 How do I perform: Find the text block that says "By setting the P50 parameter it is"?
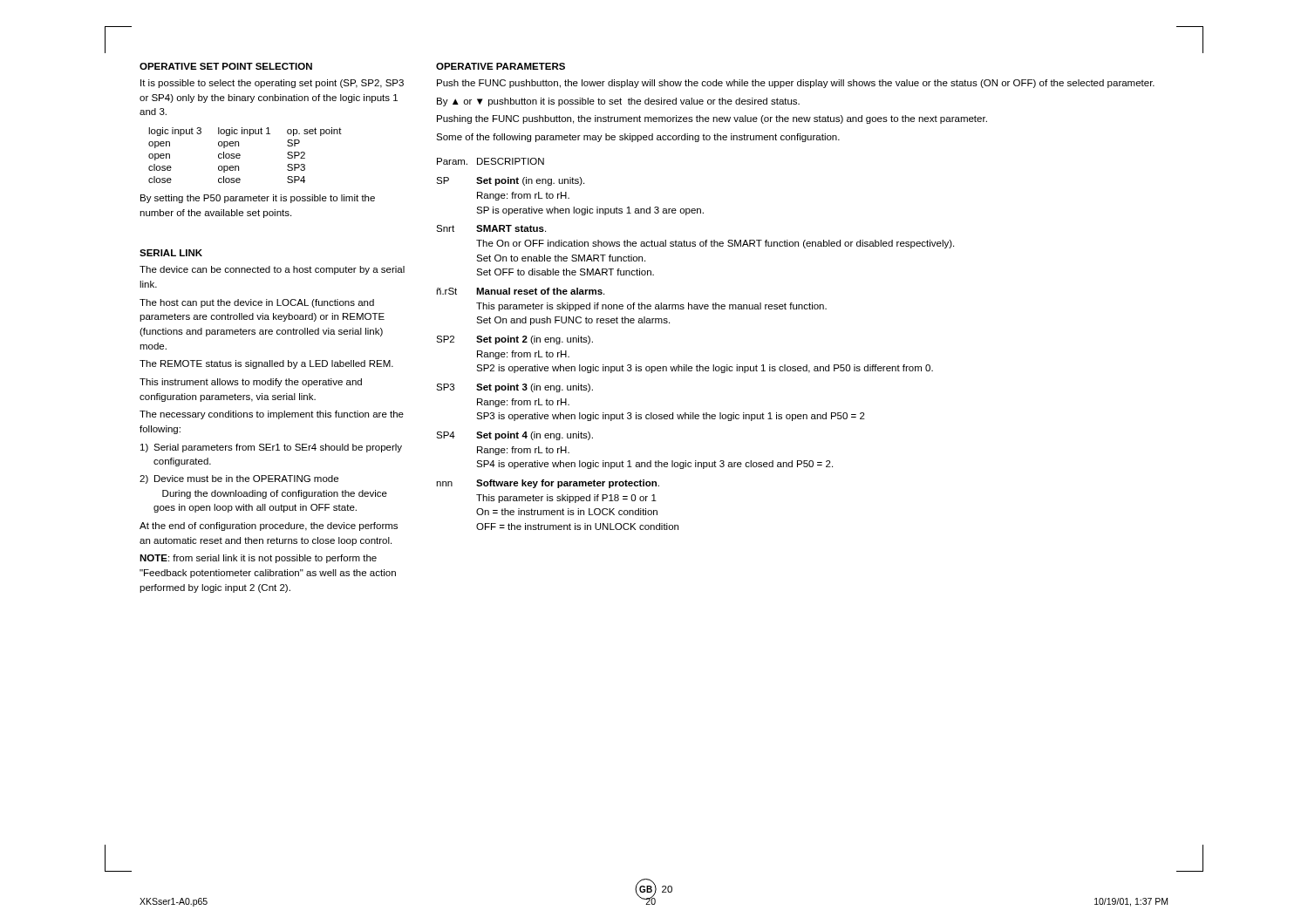pyautogui.click(x=257, y=205)
